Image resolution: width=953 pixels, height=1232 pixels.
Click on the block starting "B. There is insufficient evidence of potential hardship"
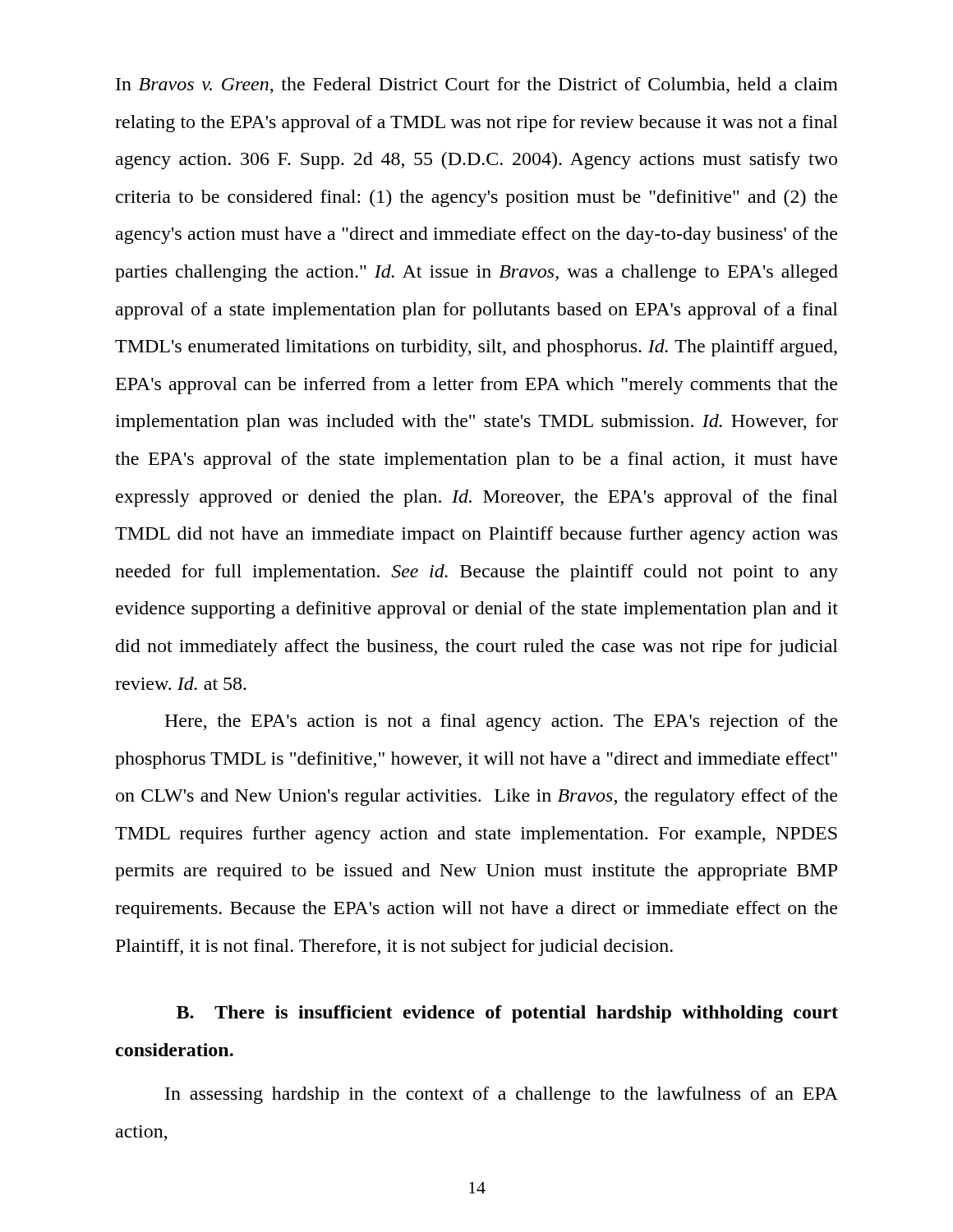526,1014
